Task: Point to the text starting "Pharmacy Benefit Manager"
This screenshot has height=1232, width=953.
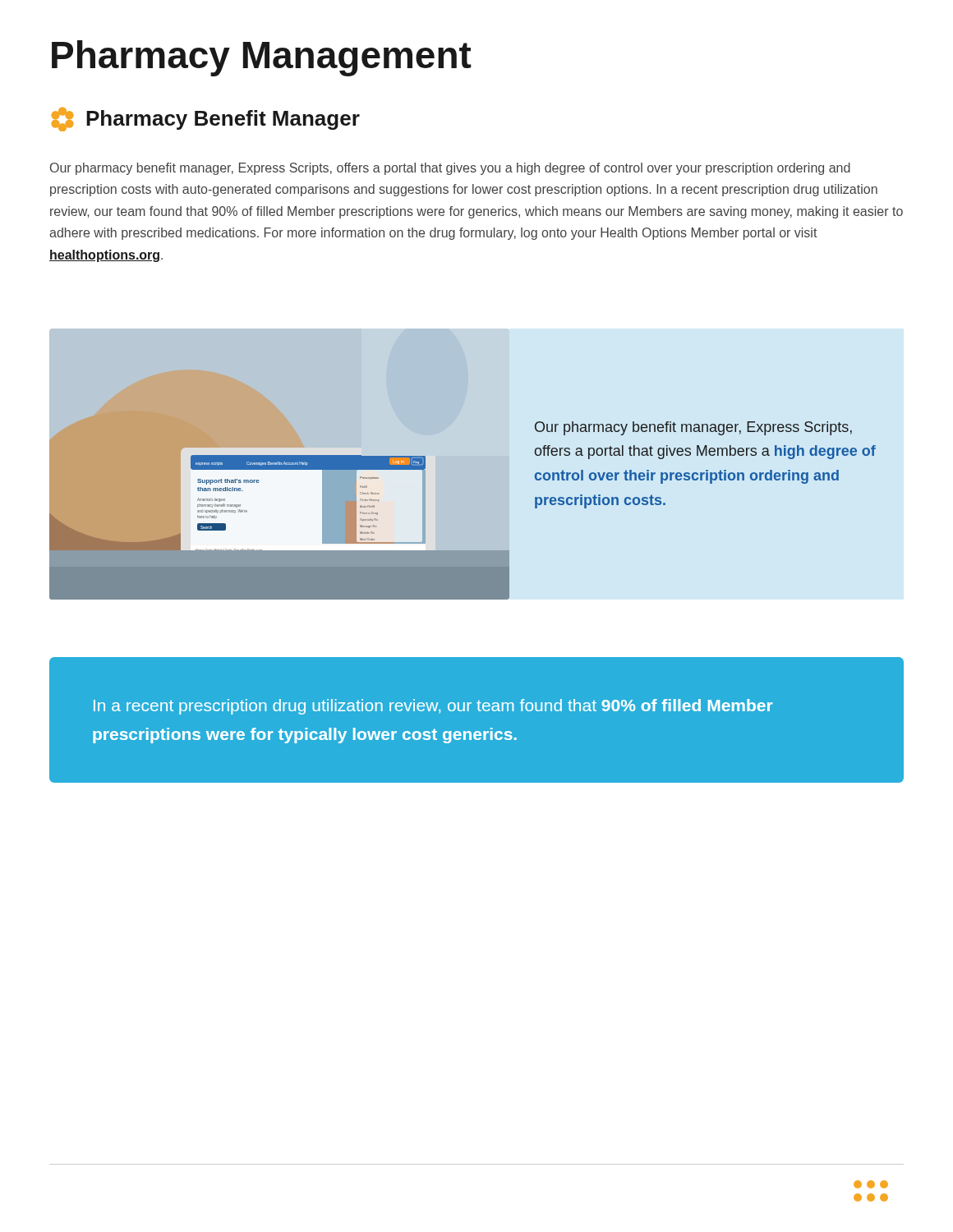Action: click(x=204, y=118)
